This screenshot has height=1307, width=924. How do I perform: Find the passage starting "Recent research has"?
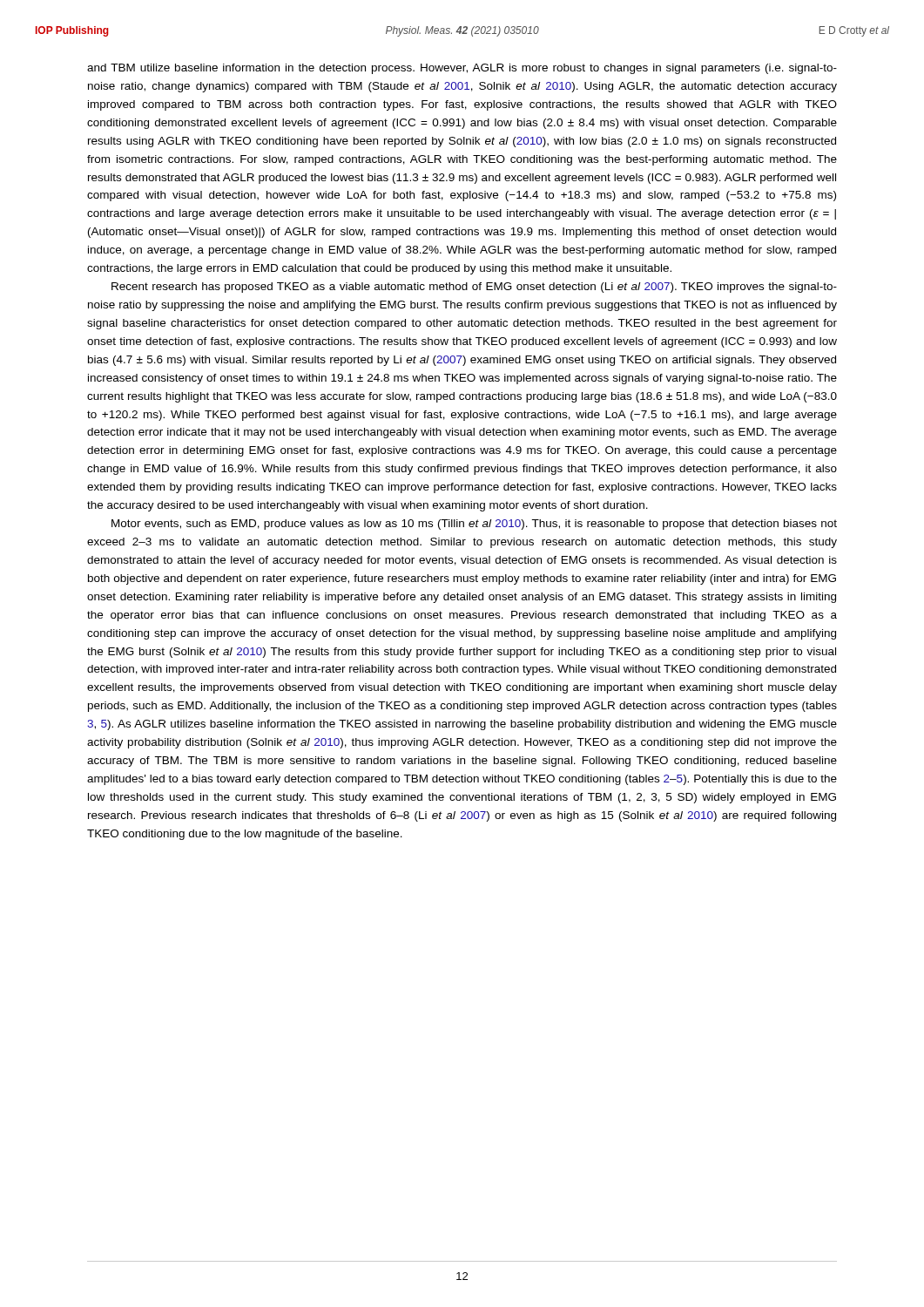tap(462, 396)
